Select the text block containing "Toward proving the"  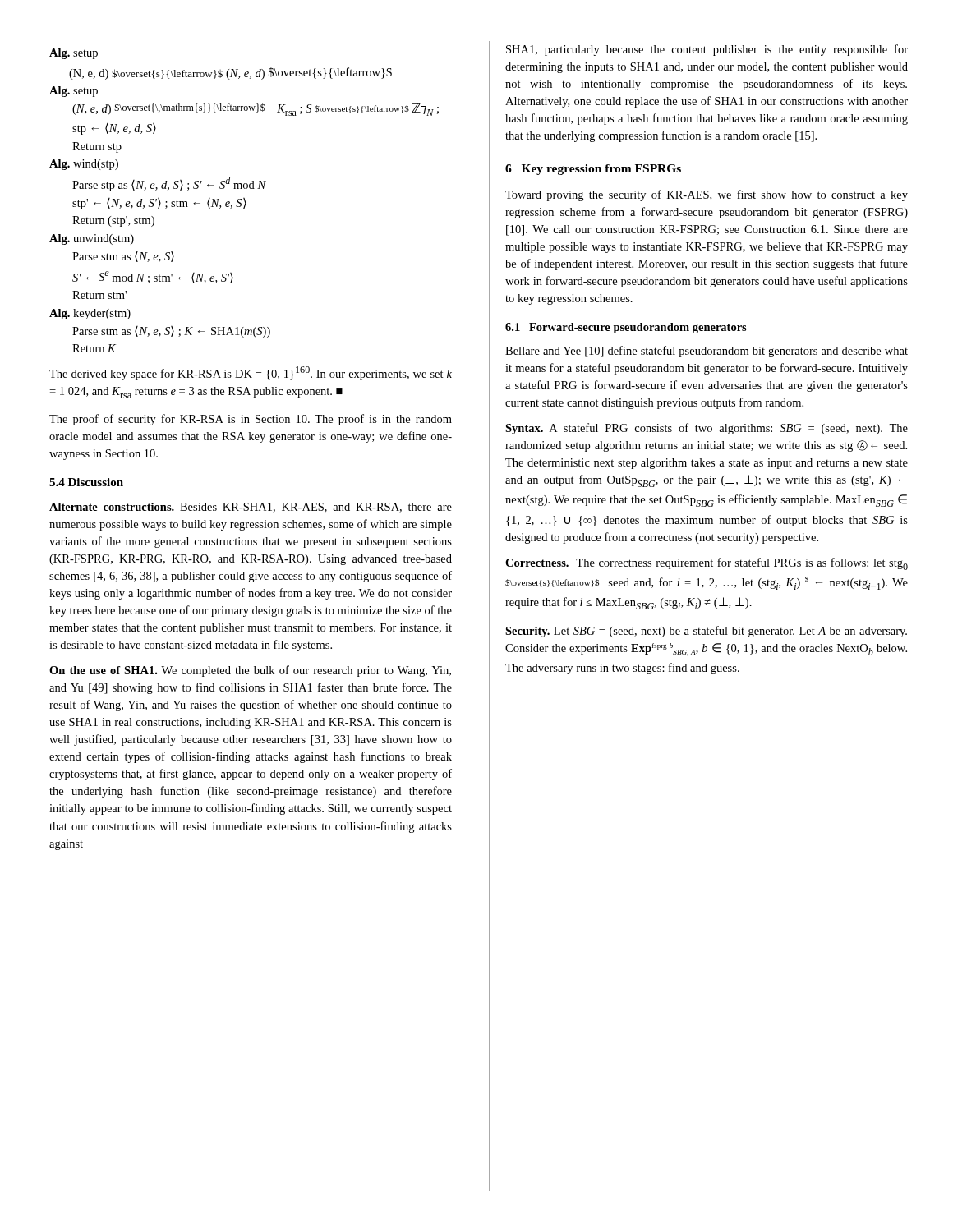tap(707, 246)
